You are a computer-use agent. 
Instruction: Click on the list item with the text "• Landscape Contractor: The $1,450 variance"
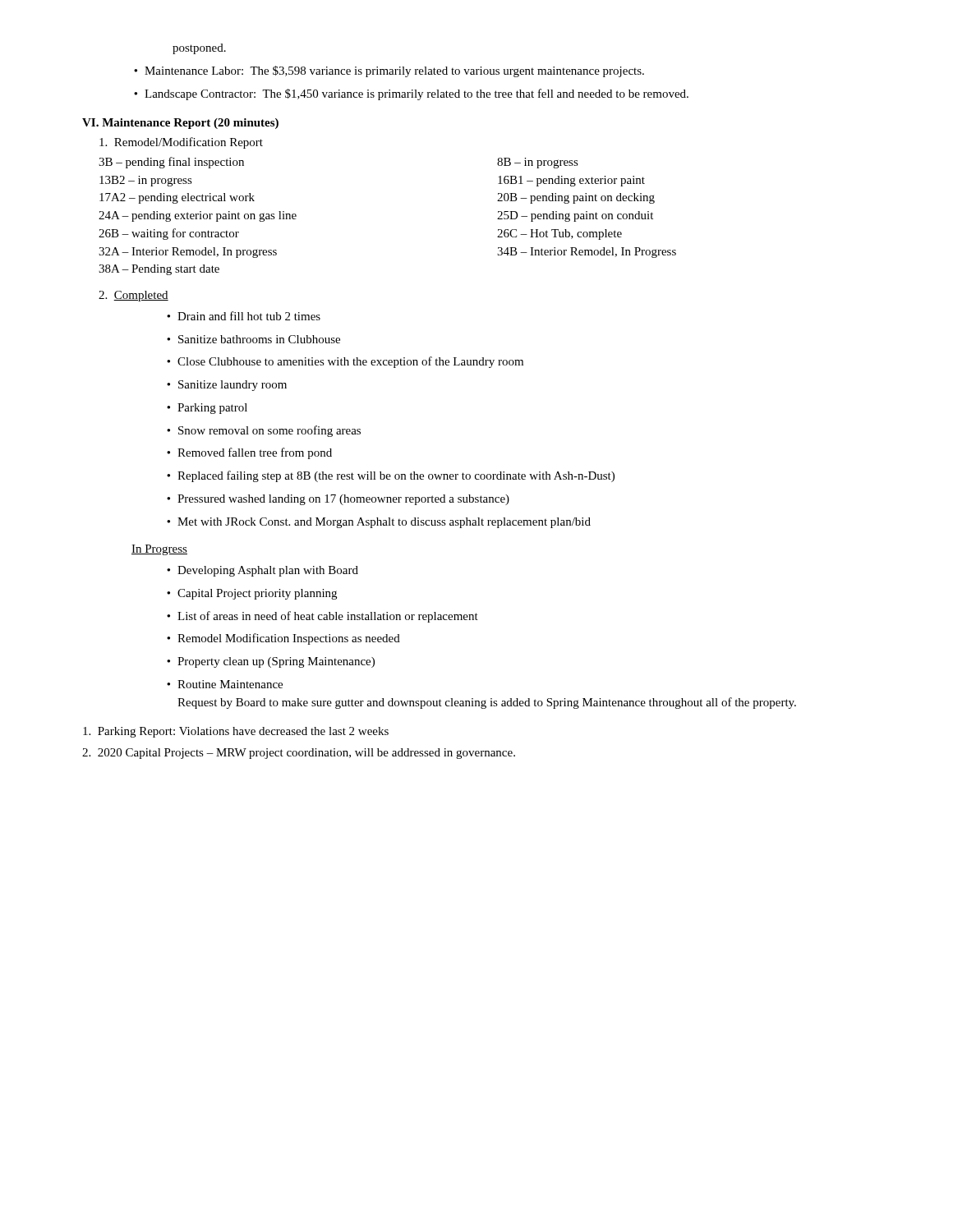[x=497, y=94]
